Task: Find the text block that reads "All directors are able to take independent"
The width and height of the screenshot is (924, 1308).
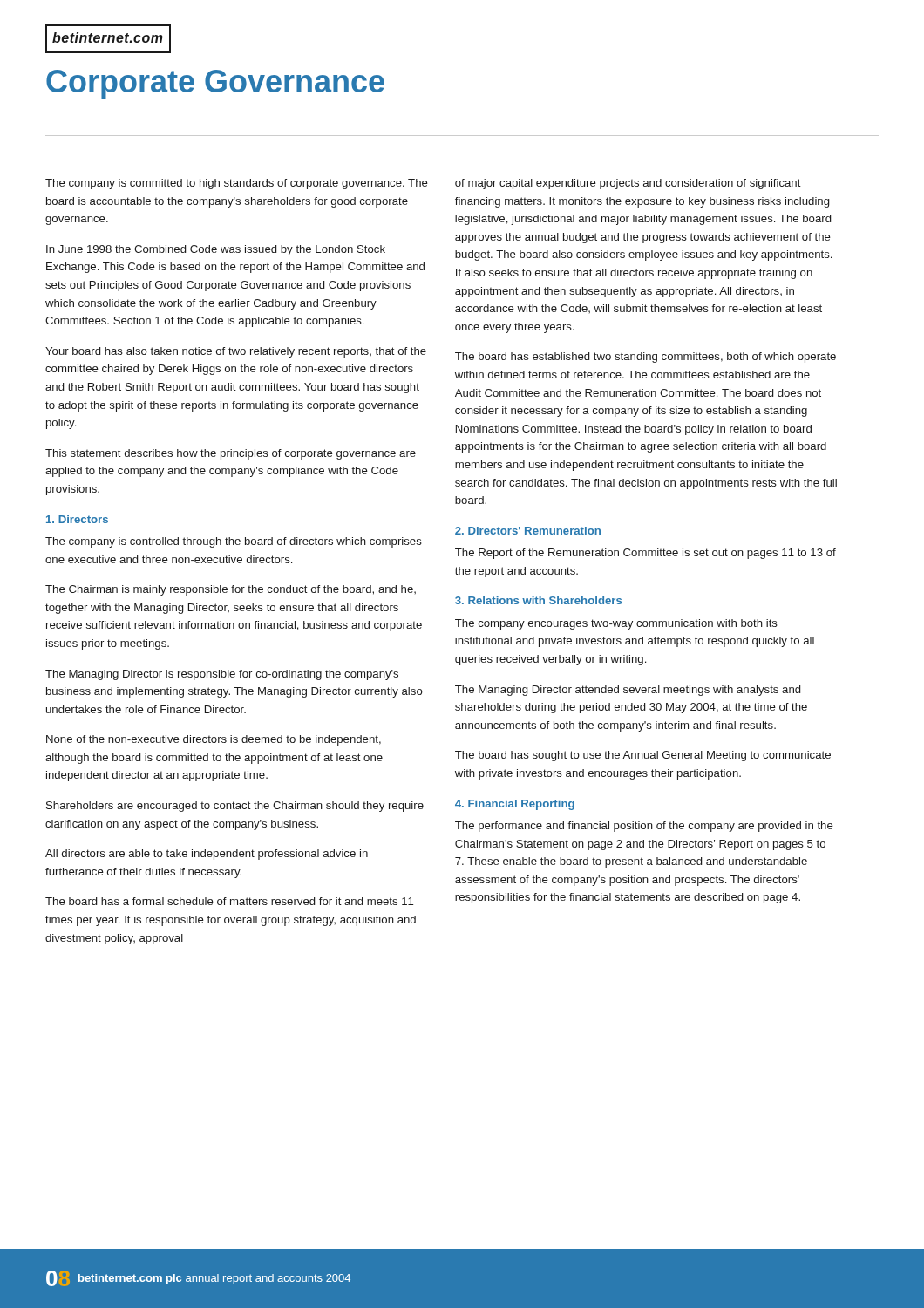Action: coord(207,862)
